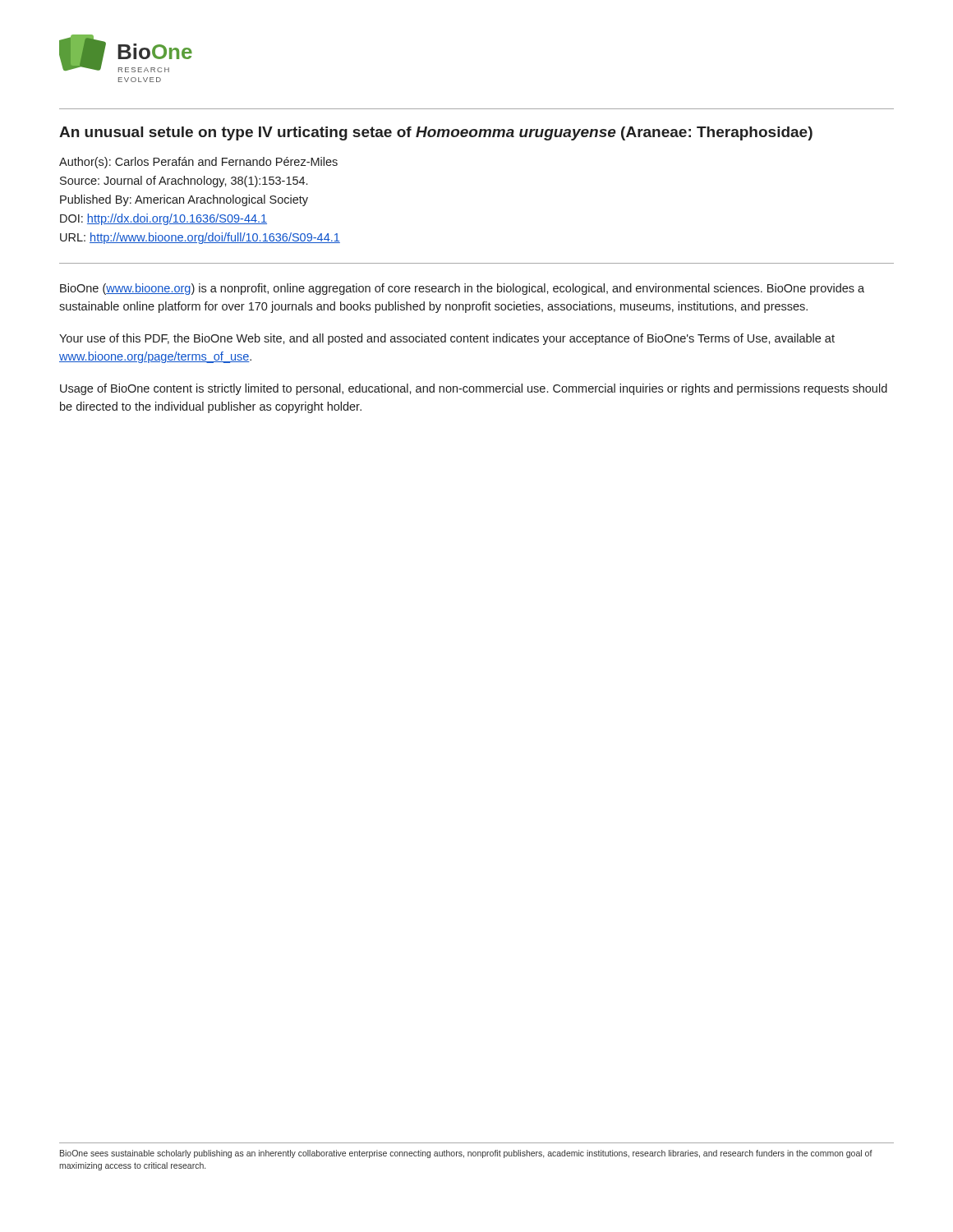The width and height of the screenshot is (953, 1232).
Task: Find the logo
Action: click(145, 62)
